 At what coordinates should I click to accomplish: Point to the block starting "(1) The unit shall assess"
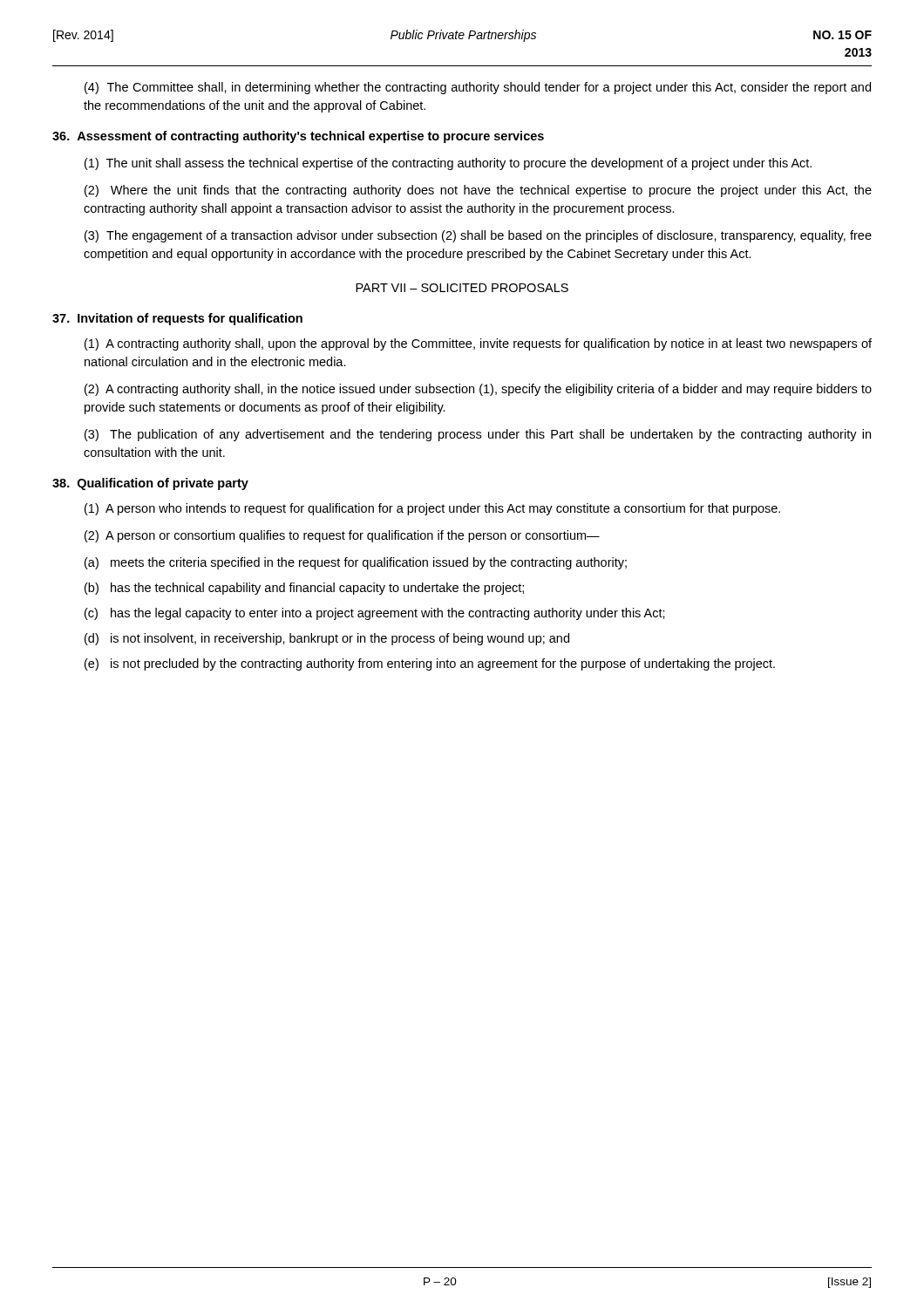[x=448, y=163]
